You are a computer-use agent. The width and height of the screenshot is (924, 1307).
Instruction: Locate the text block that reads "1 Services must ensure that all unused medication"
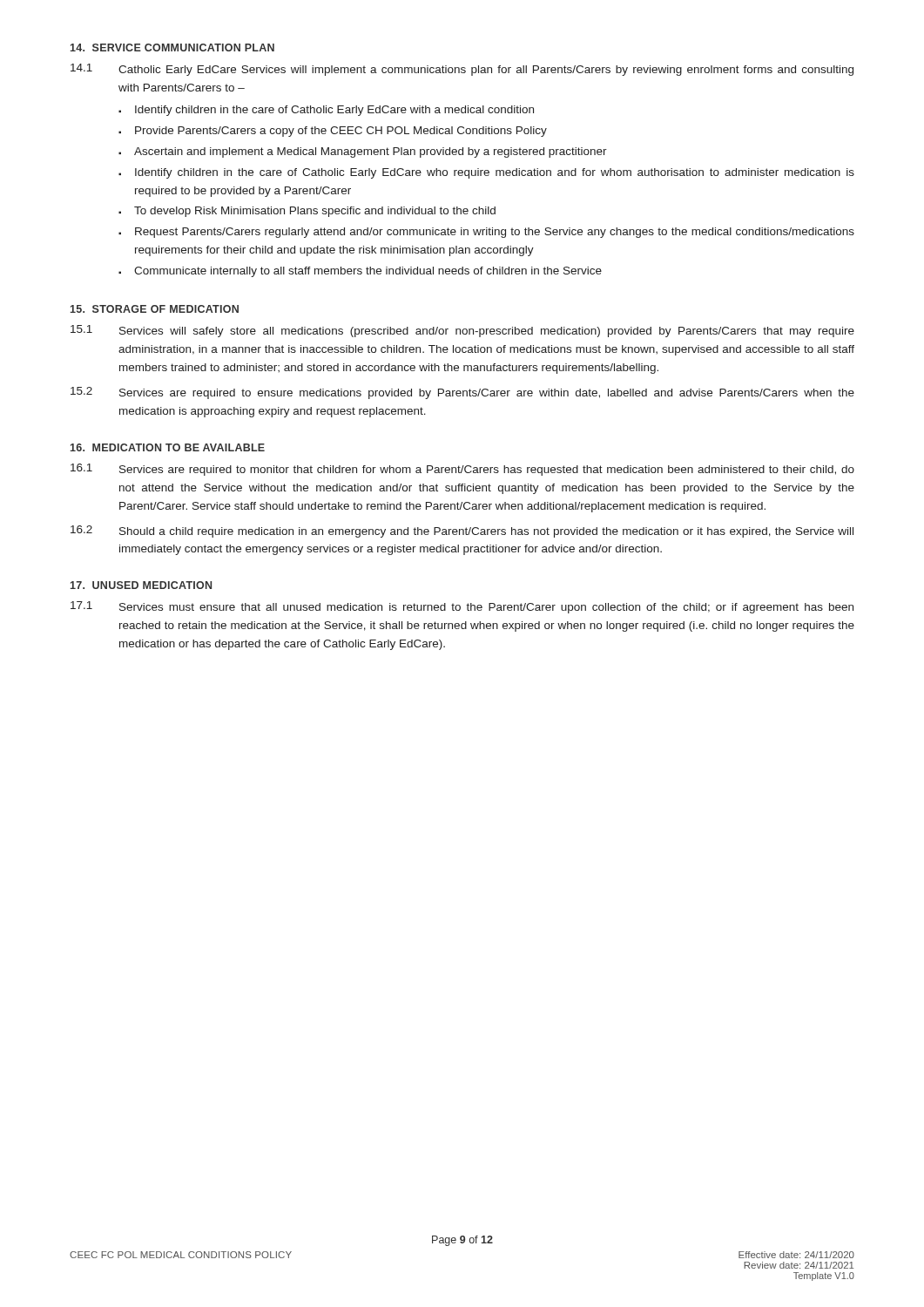tap(462, 626)
